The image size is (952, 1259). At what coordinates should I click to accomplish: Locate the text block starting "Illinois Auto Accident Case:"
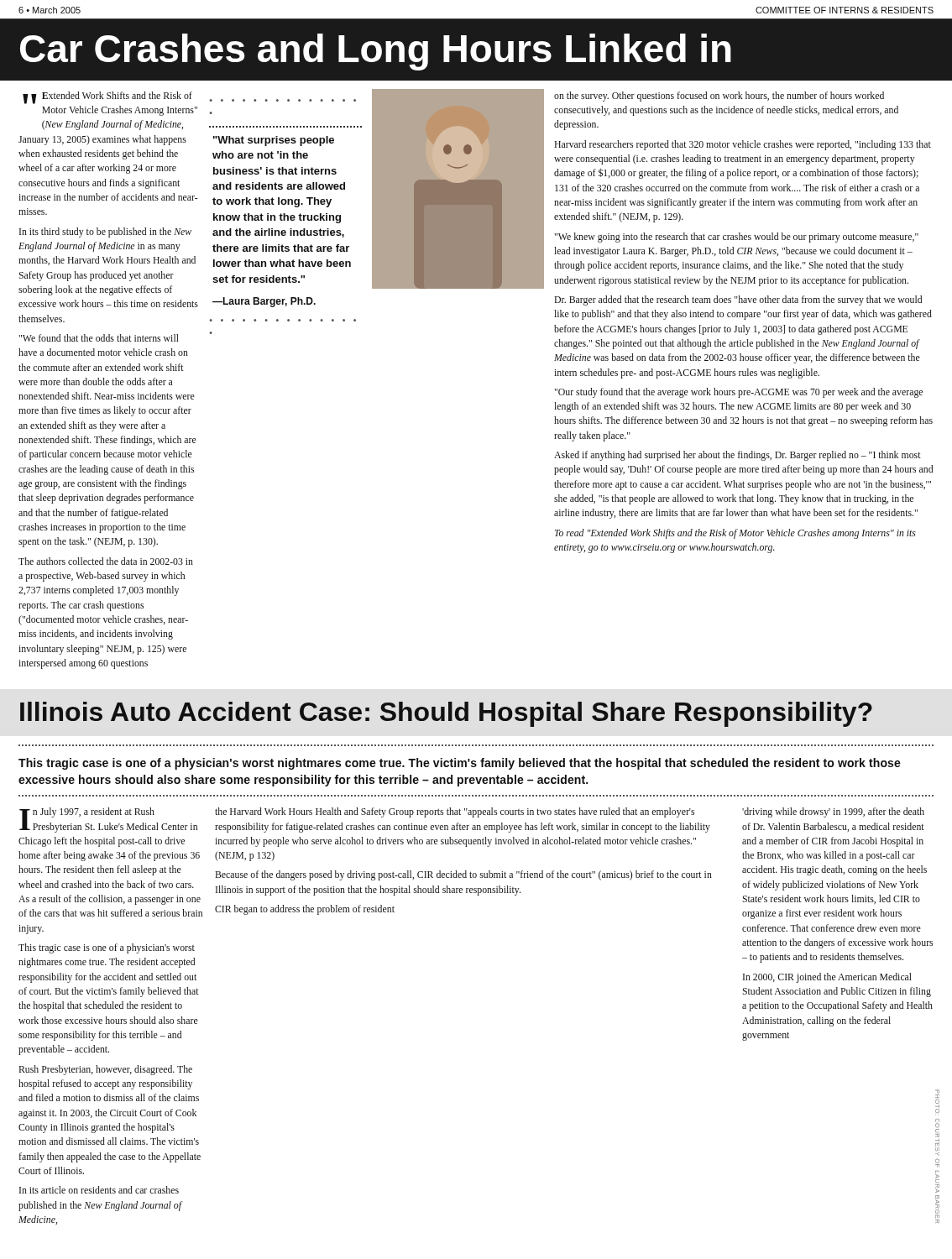476,712
